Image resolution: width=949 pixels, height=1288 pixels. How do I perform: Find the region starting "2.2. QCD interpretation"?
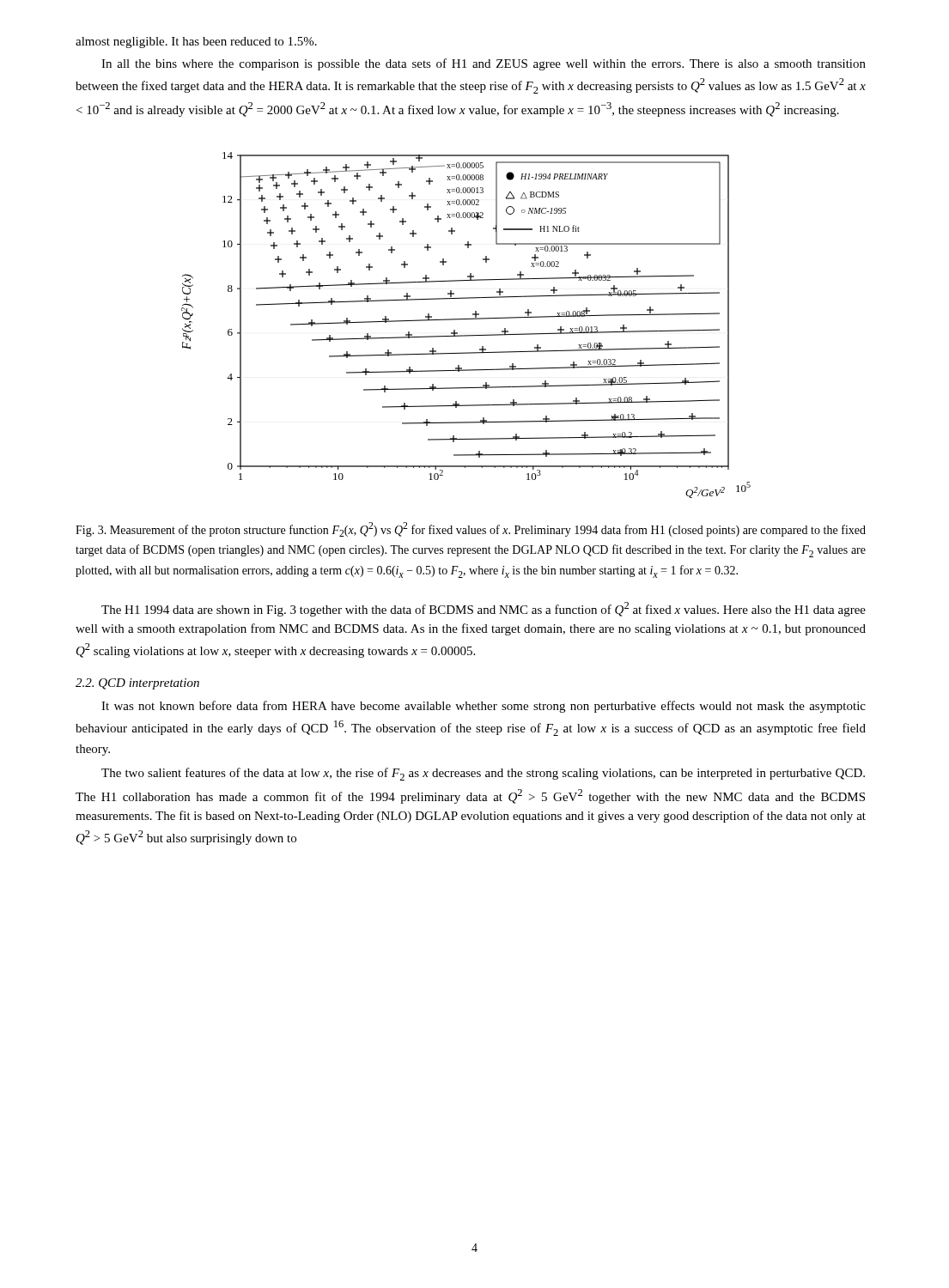pos(138,683)
